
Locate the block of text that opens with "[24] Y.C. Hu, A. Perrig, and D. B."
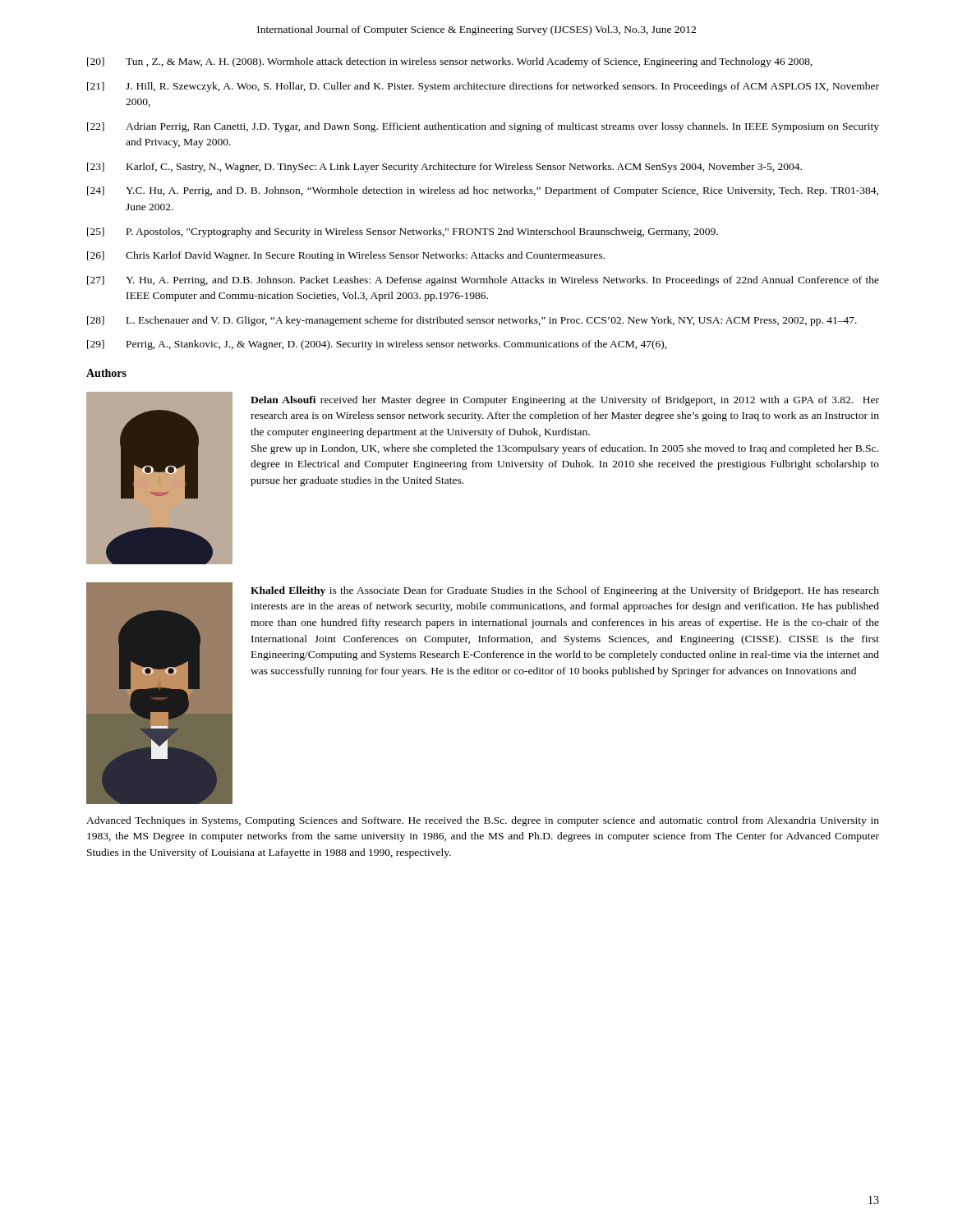click(483, 199)
